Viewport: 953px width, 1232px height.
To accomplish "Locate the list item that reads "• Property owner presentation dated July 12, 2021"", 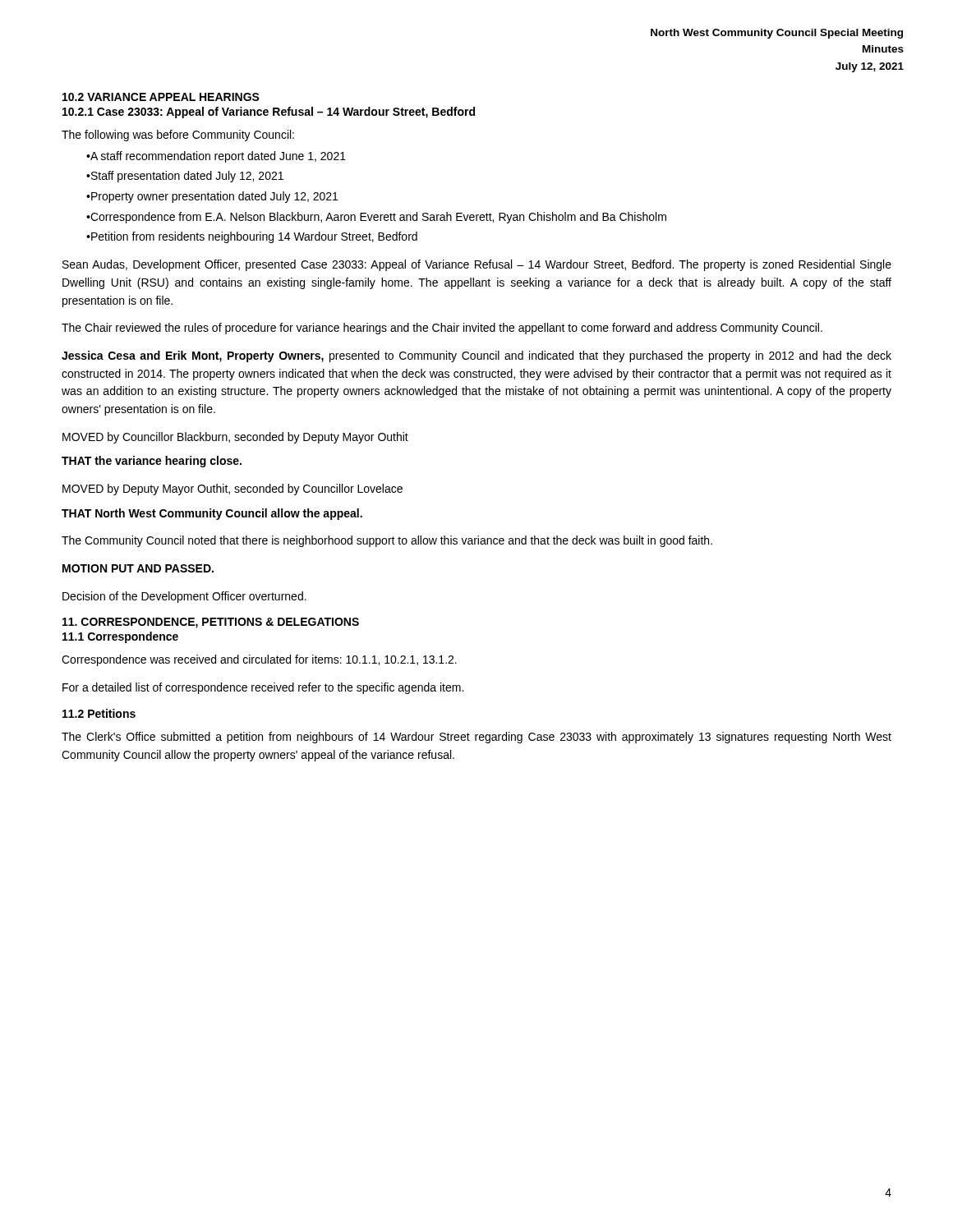I will click(200, 197).
